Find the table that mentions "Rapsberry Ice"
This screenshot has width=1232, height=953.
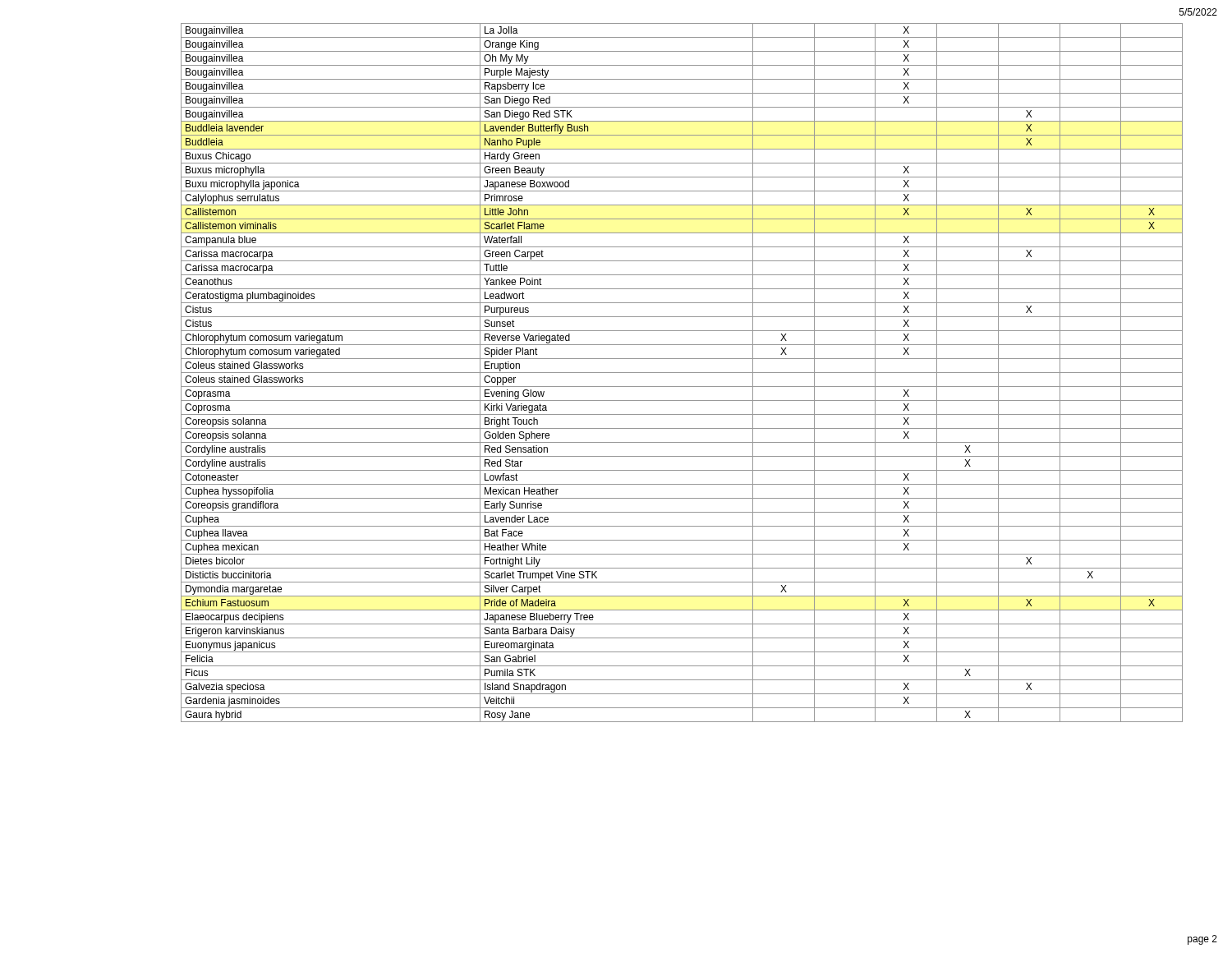click(x=682, y=373)
